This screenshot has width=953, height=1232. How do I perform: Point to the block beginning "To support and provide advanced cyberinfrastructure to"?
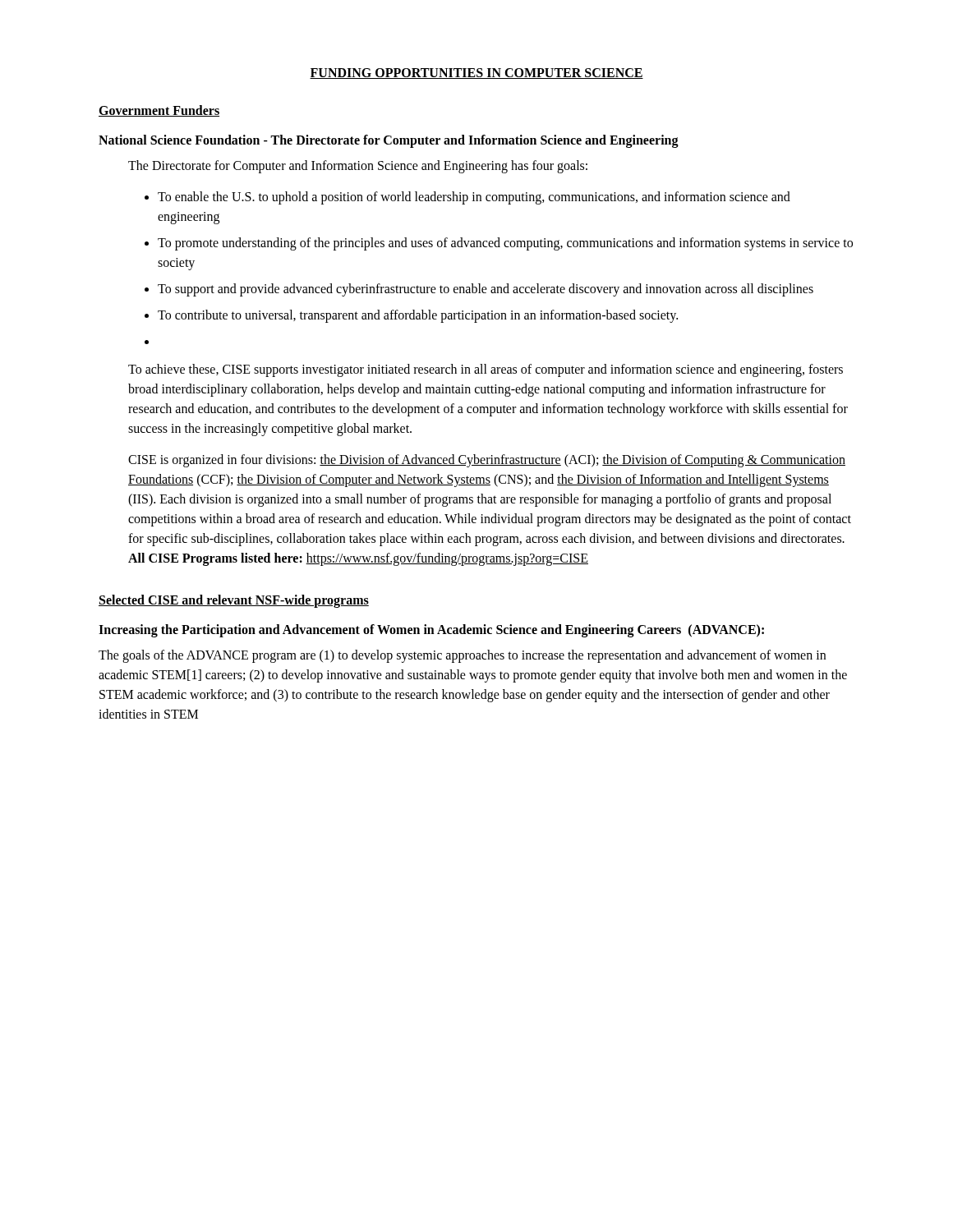506,289
